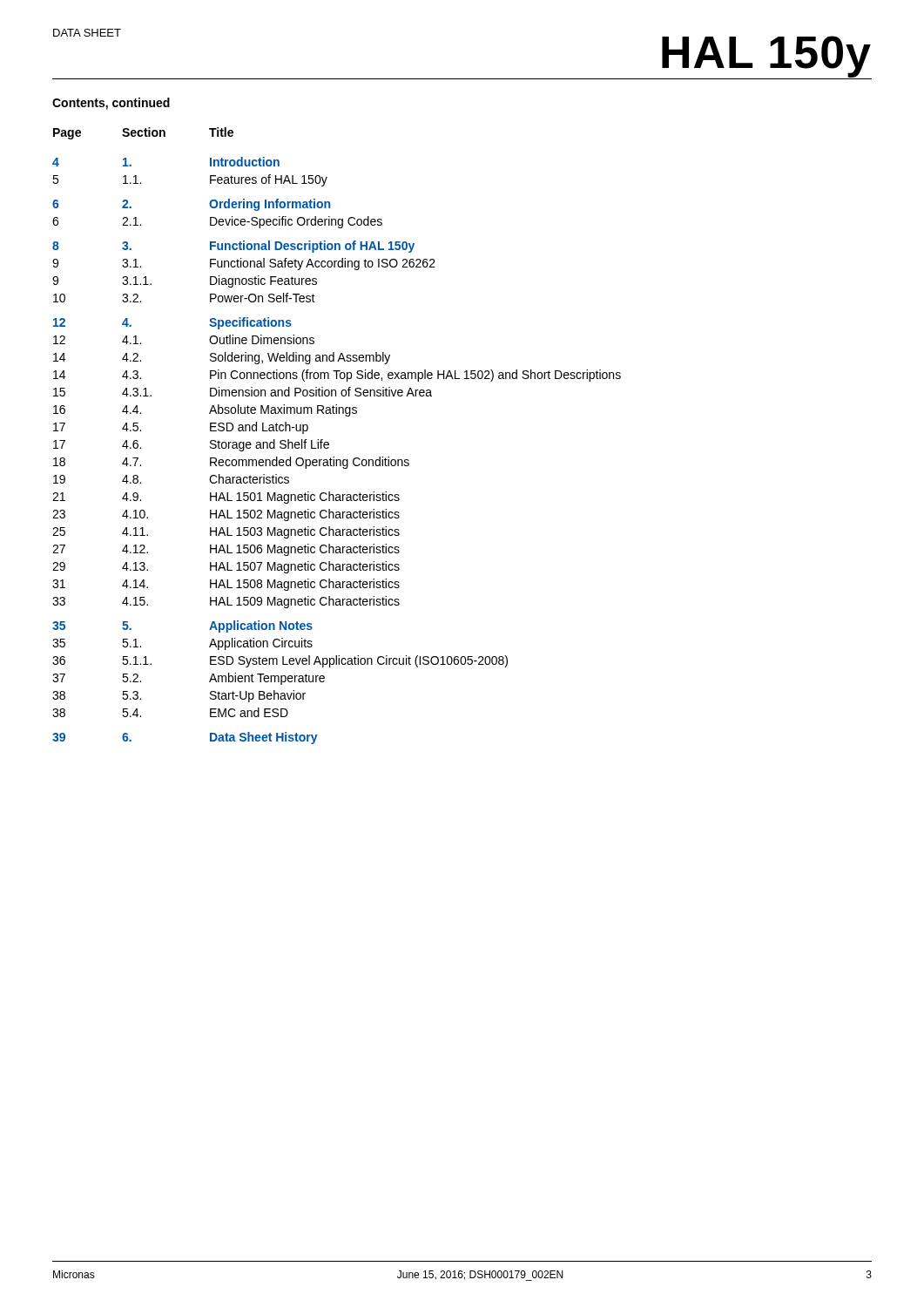Locate the table with the text "Recommended Operating Conditions"
The image size is (924, 1307).
462,436
